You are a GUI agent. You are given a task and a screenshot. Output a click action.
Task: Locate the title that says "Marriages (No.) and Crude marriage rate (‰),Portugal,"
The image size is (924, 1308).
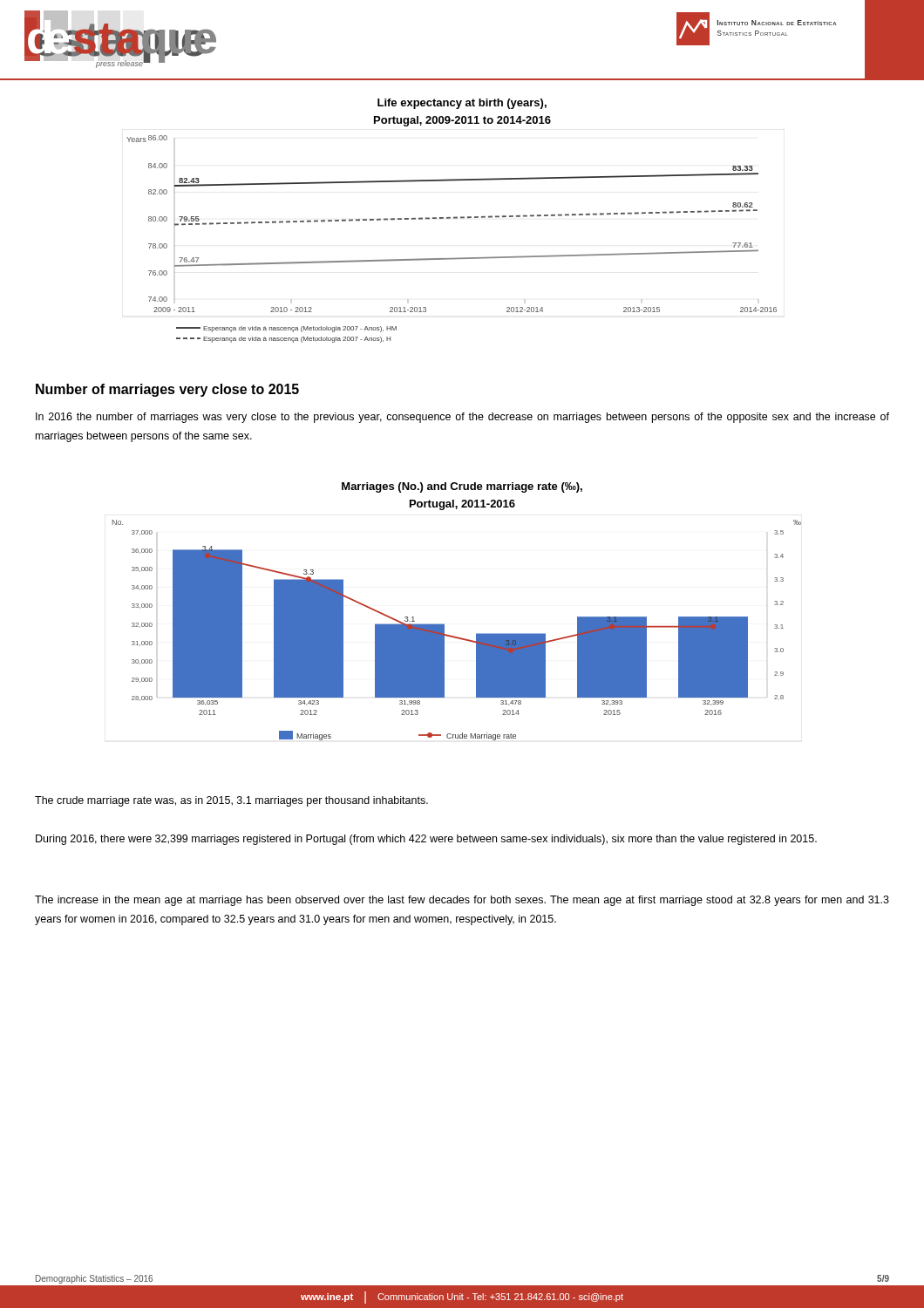click(x=462, y=495)
